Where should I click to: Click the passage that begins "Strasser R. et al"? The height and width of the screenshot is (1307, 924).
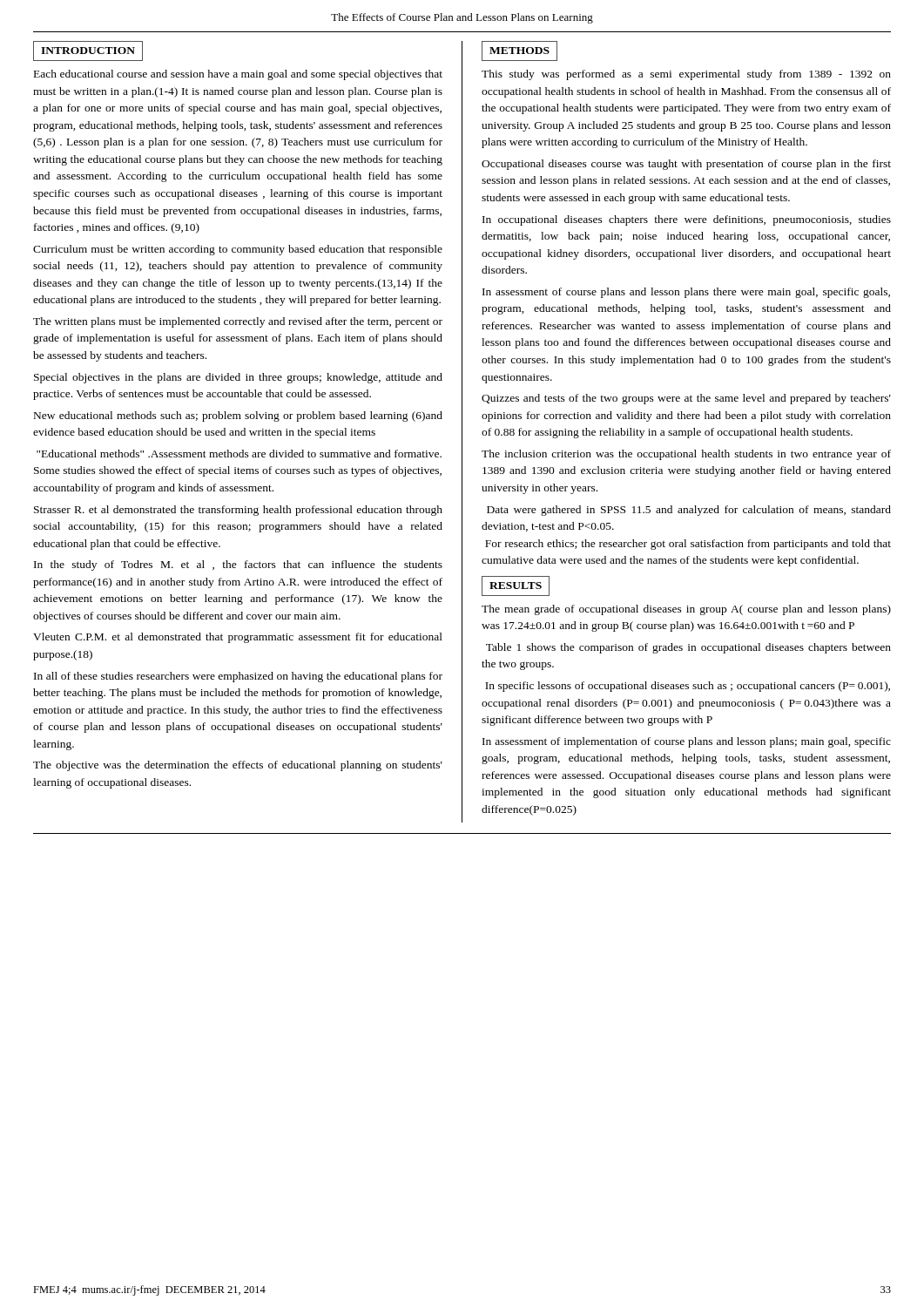[x=238, y=526]
